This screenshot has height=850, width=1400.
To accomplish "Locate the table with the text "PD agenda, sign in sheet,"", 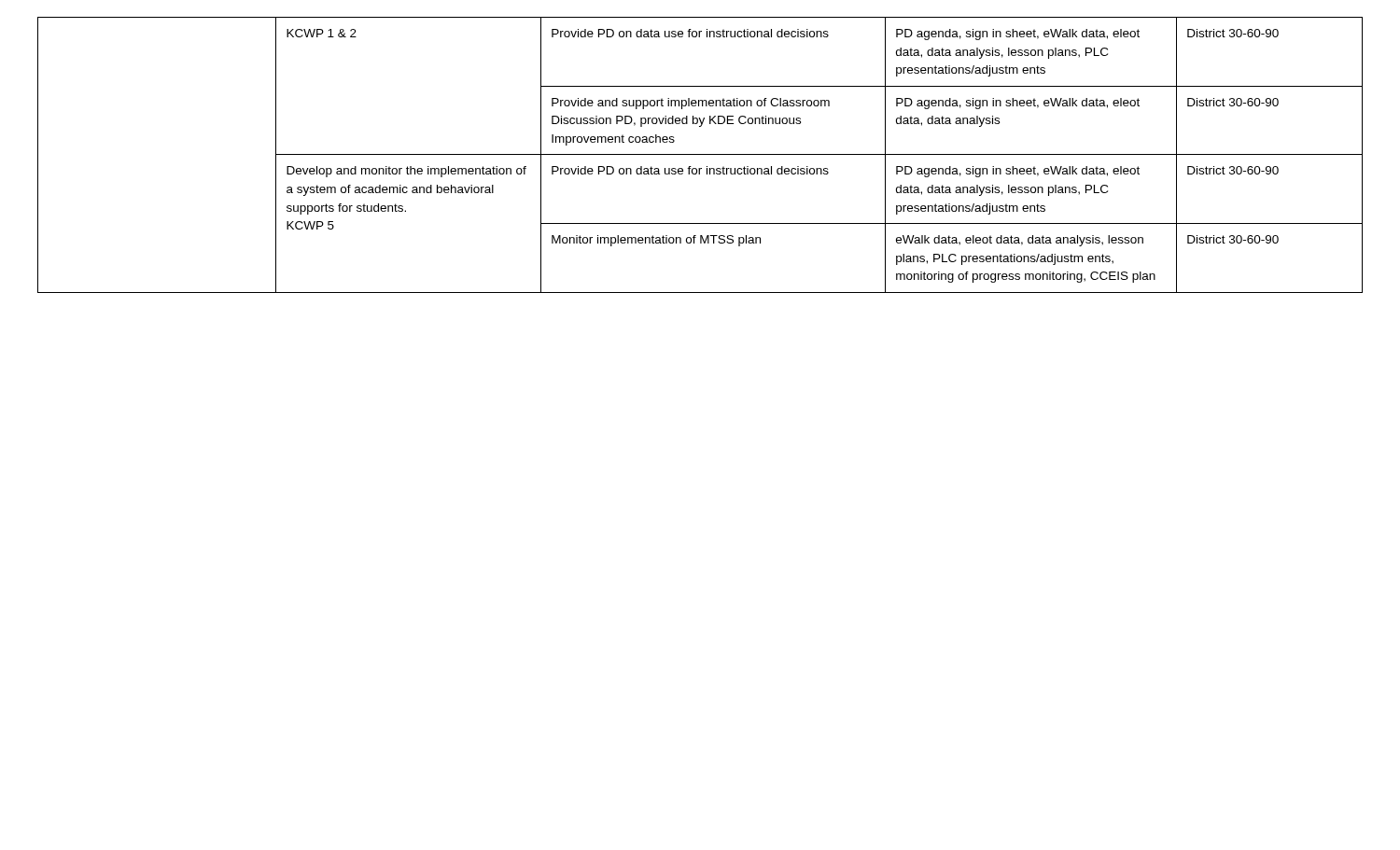I will point(700,155).
